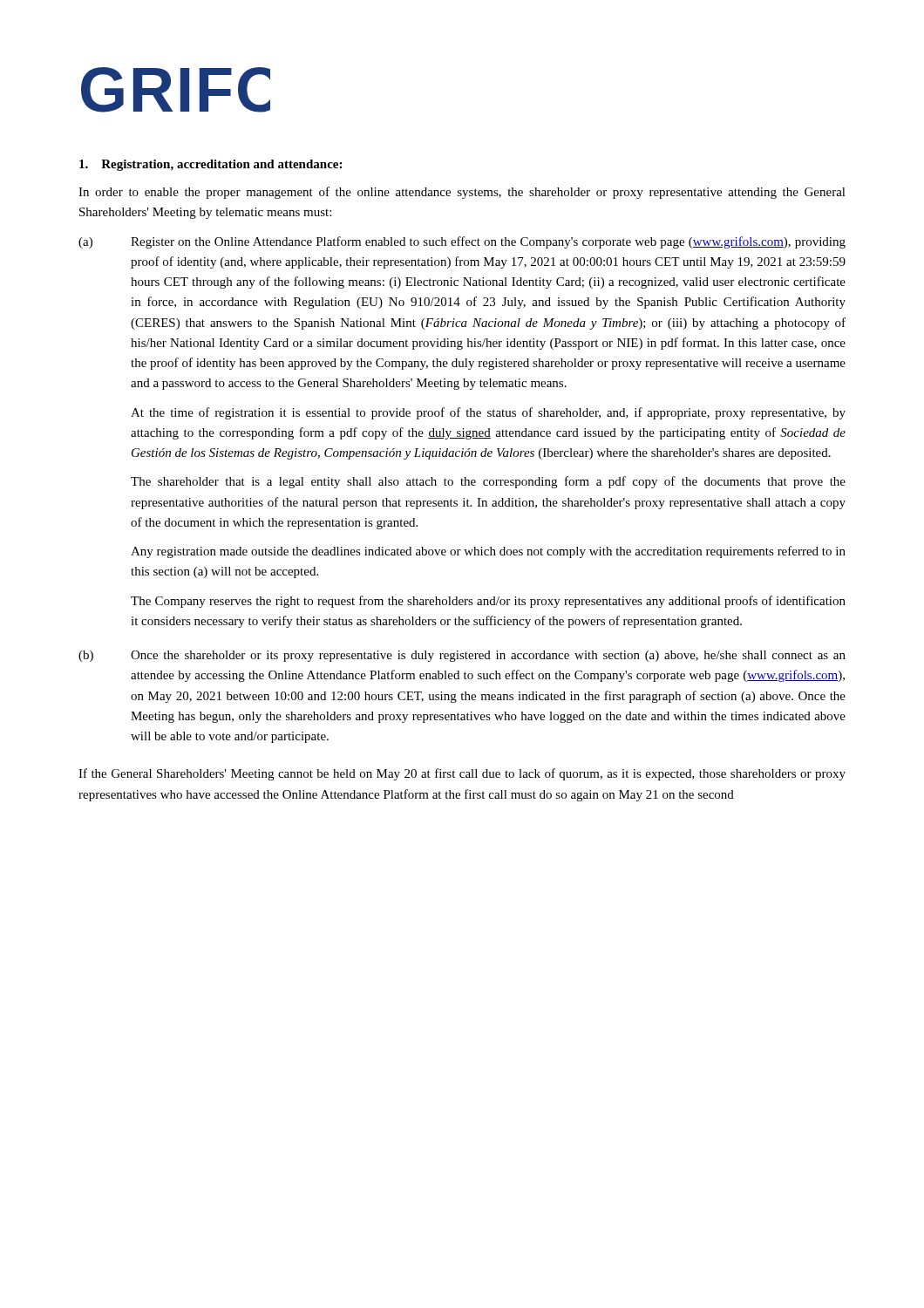Where is the passage that starts "If the General Shareholders' Meeting cannot be held"?
This screenshot has width=924, height=1308.
coord(462,784)
